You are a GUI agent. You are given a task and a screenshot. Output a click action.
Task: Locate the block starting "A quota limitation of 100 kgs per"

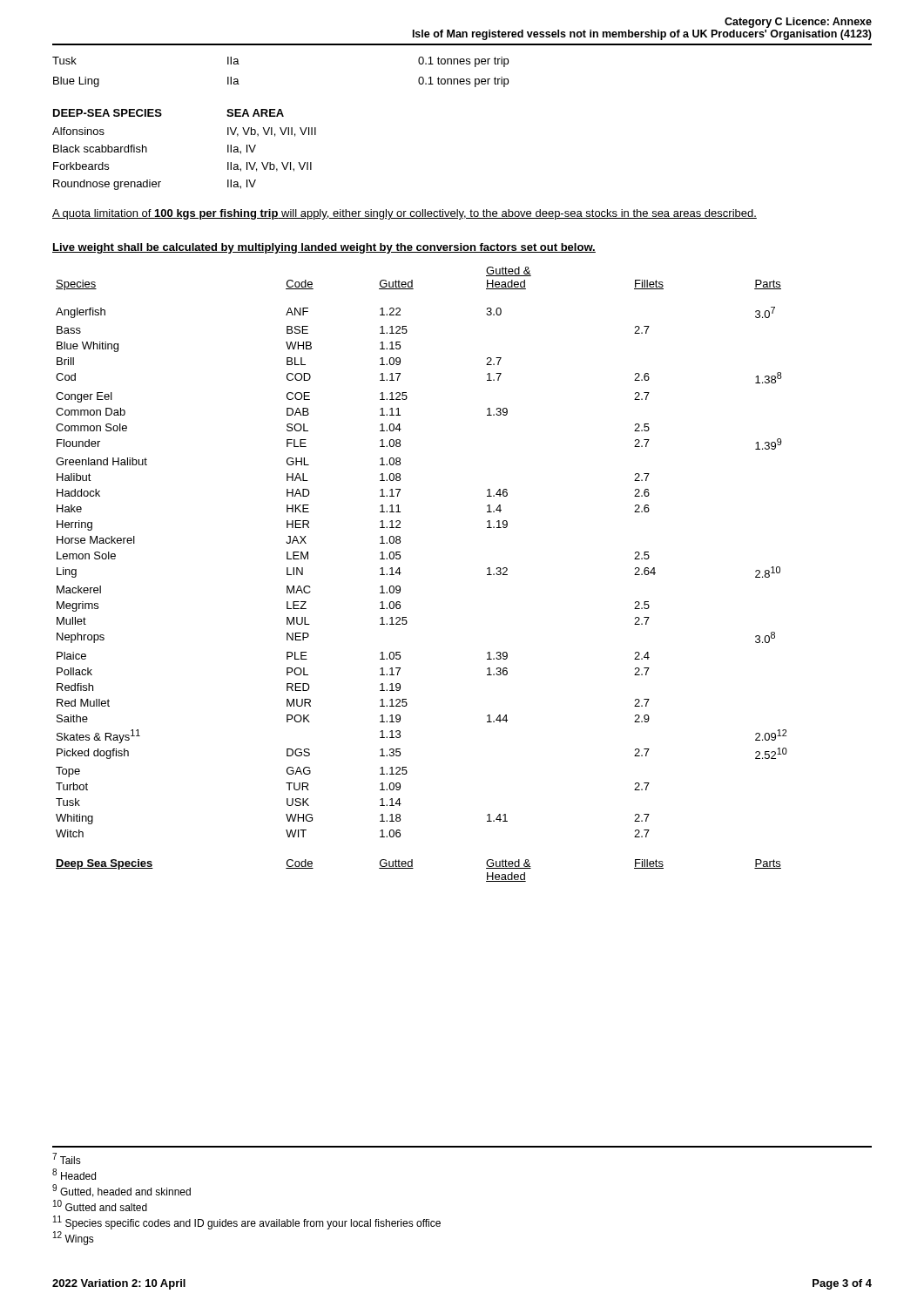(x=404, y=213)
